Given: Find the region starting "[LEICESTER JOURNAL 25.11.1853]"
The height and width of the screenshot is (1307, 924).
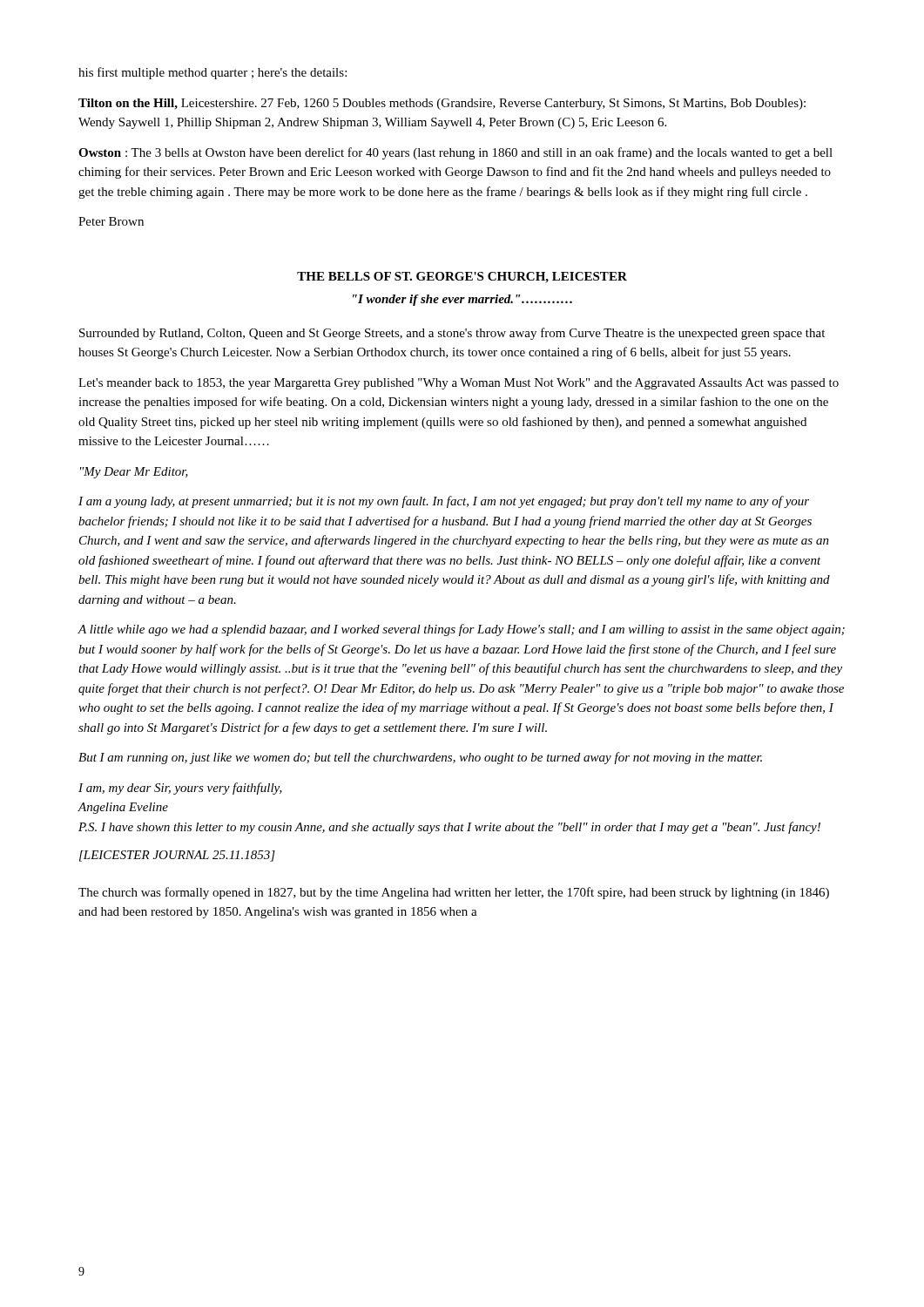Looking at the screenshot, I should [x=177, y=856].
